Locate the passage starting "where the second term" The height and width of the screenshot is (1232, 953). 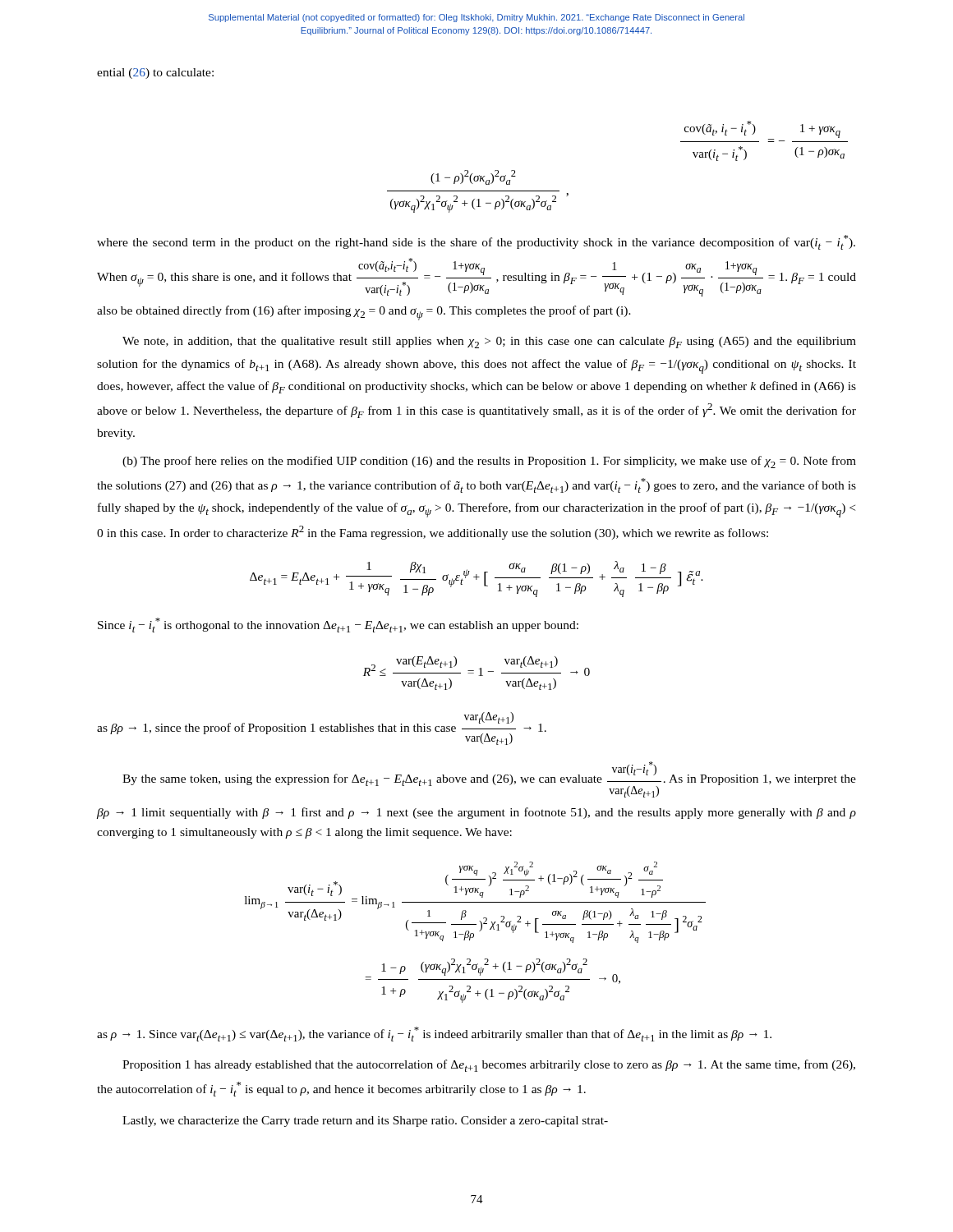pos(476,276)
